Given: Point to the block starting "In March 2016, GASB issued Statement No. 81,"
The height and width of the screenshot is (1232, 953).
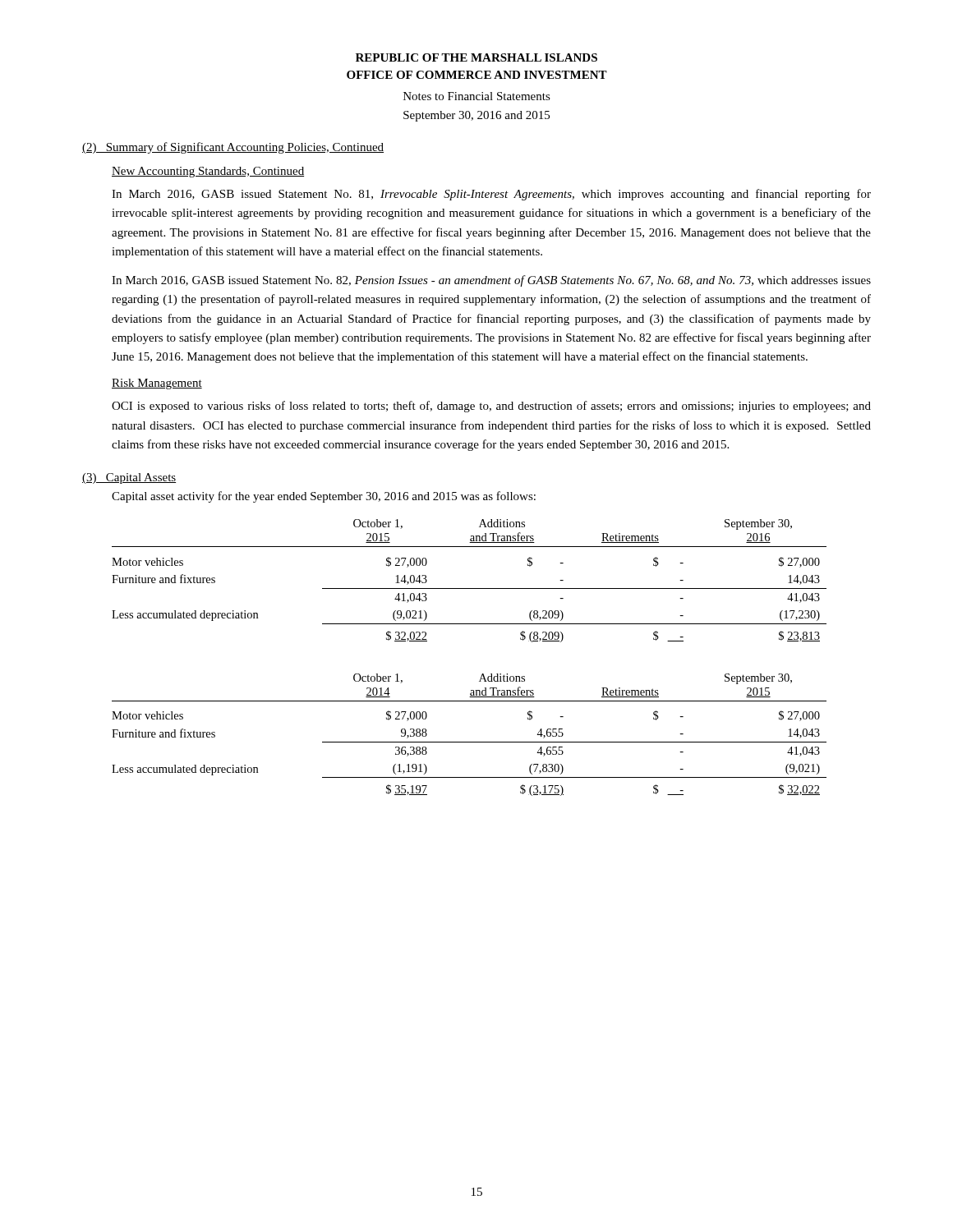Looking at the screenshot, I should (x=491, y=222).
